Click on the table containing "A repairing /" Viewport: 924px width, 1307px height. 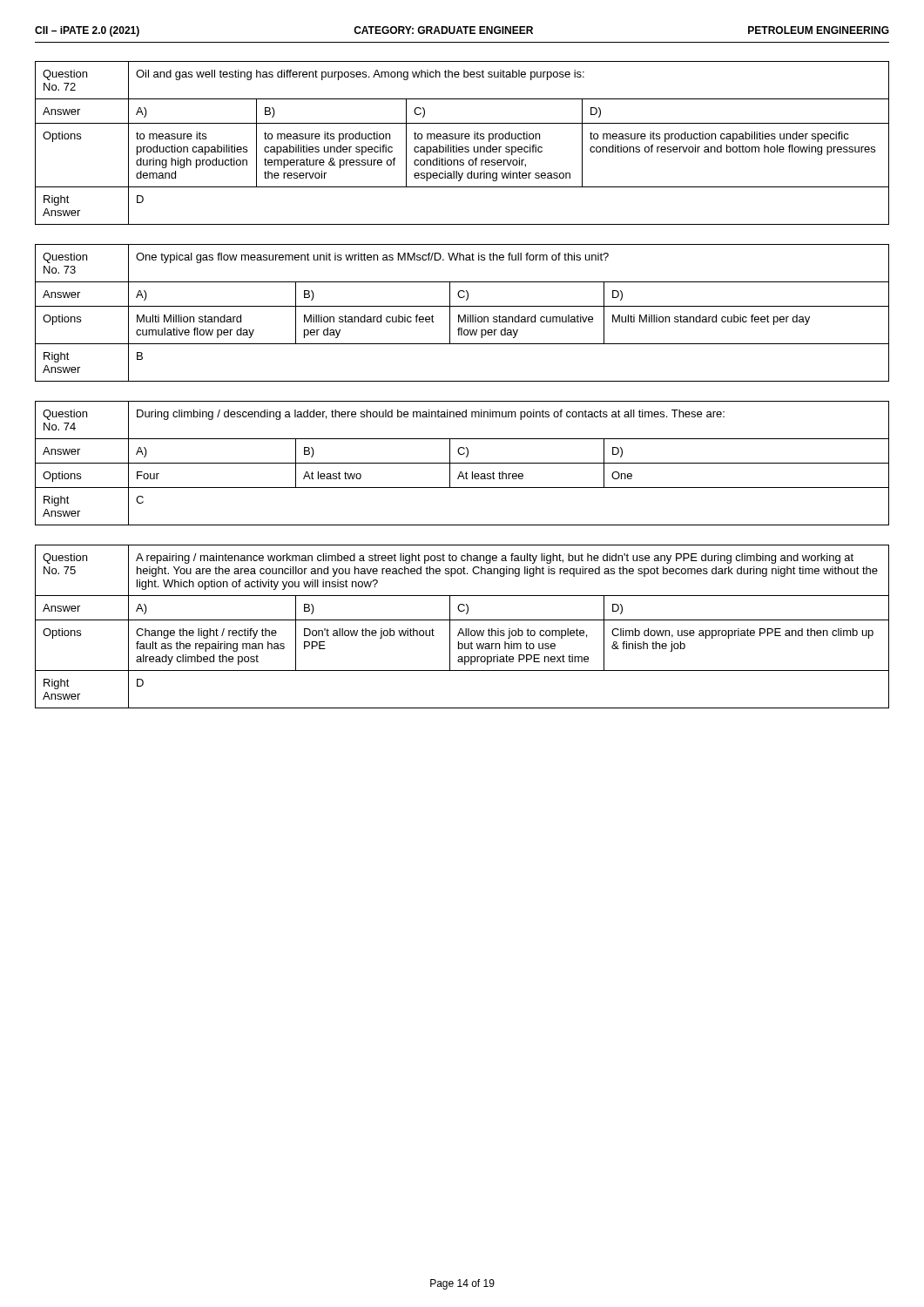(x=462, y=627)
